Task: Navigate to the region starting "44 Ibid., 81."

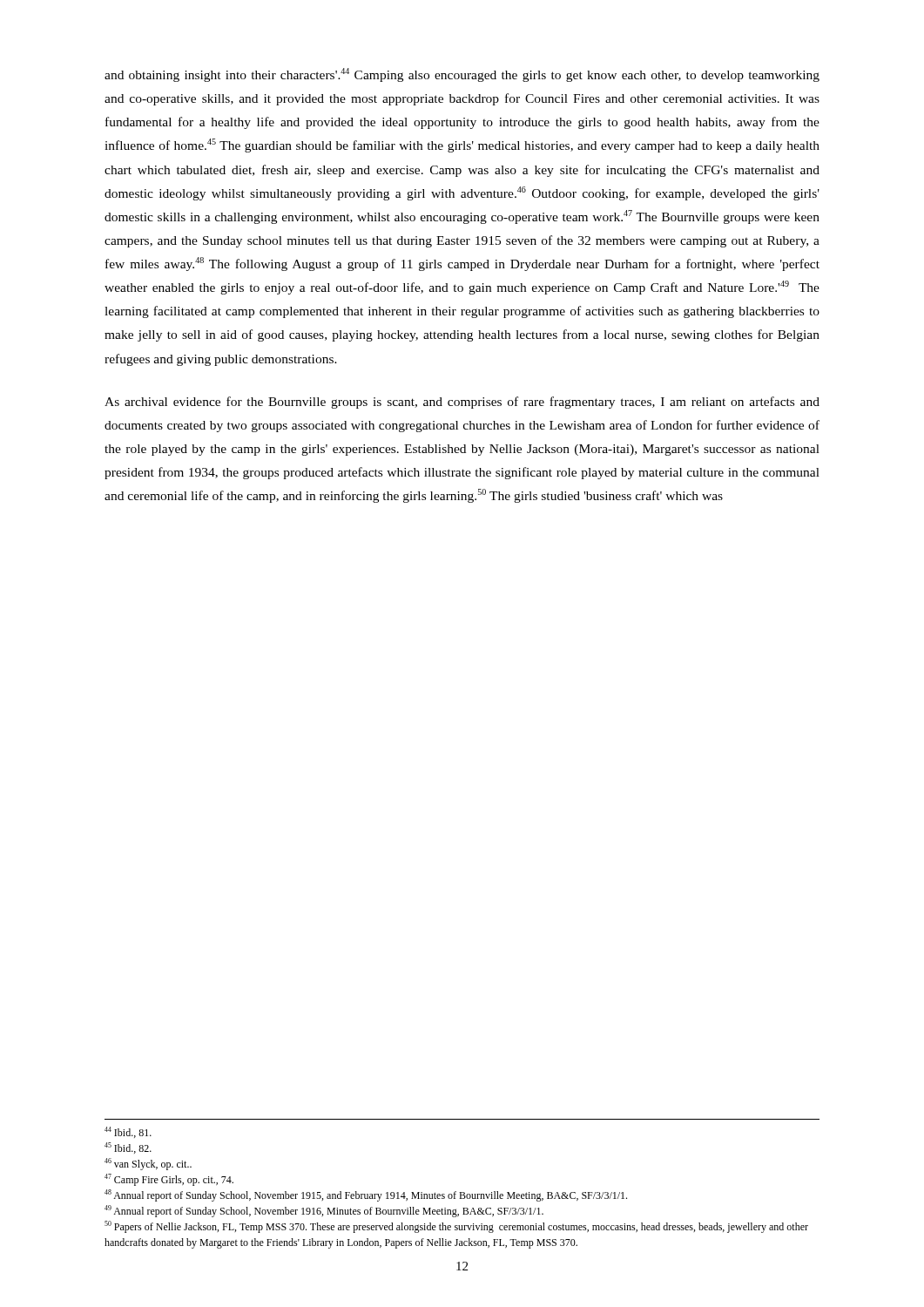Action: (x=128, y=1132)
